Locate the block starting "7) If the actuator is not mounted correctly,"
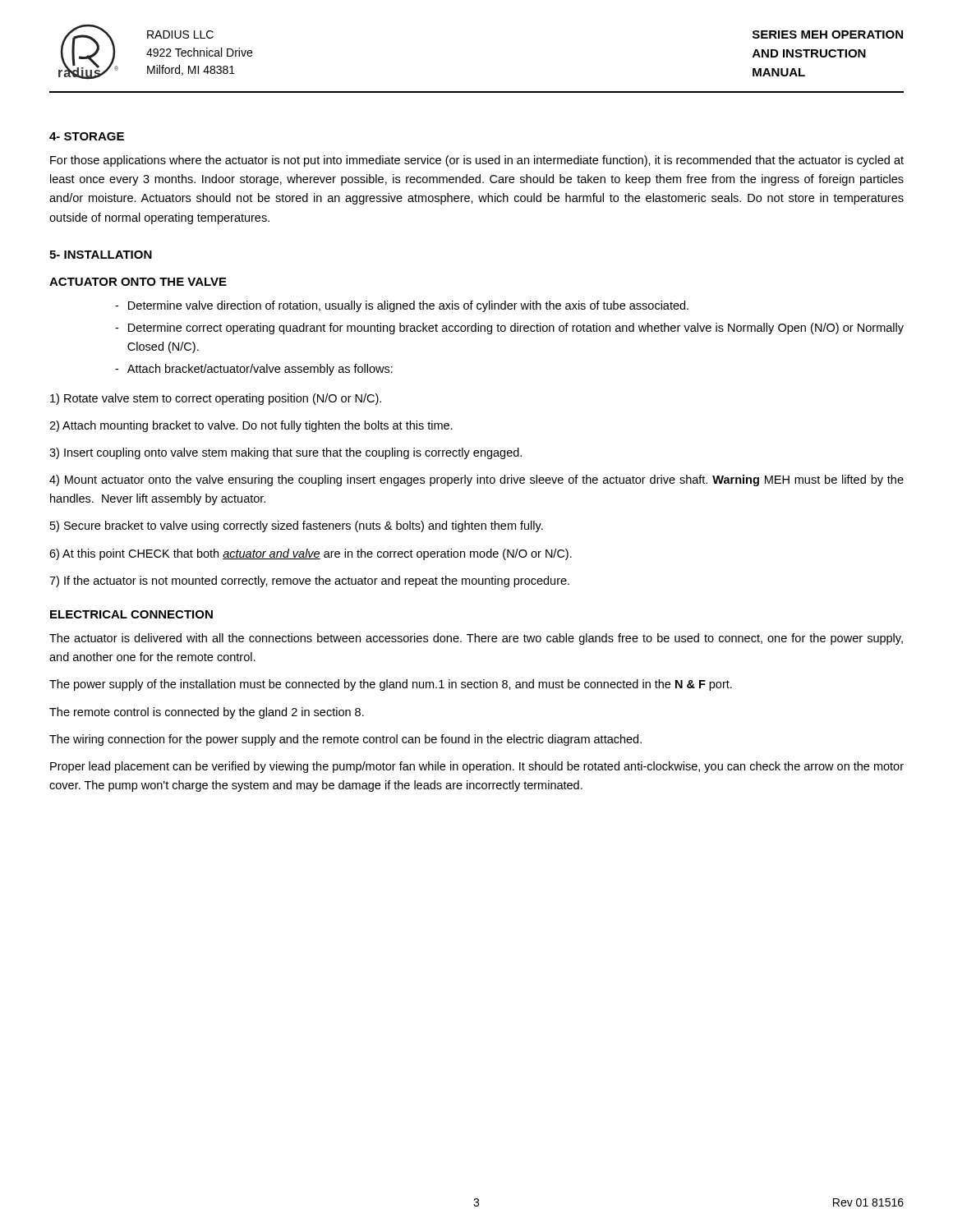 click(x=310, y=581)
